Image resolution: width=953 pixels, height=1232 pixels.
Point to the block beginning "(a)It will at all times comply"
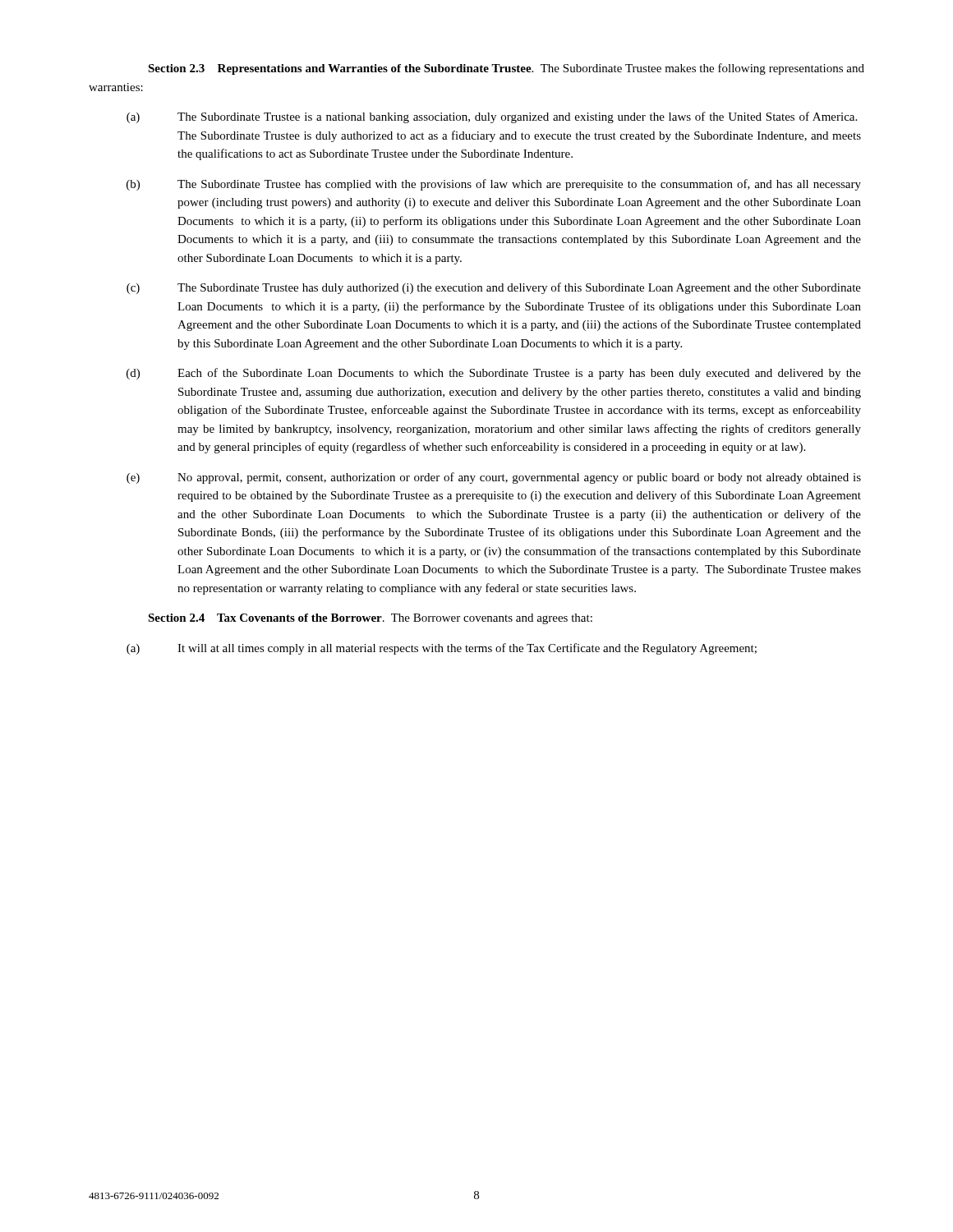pos(475,648)
